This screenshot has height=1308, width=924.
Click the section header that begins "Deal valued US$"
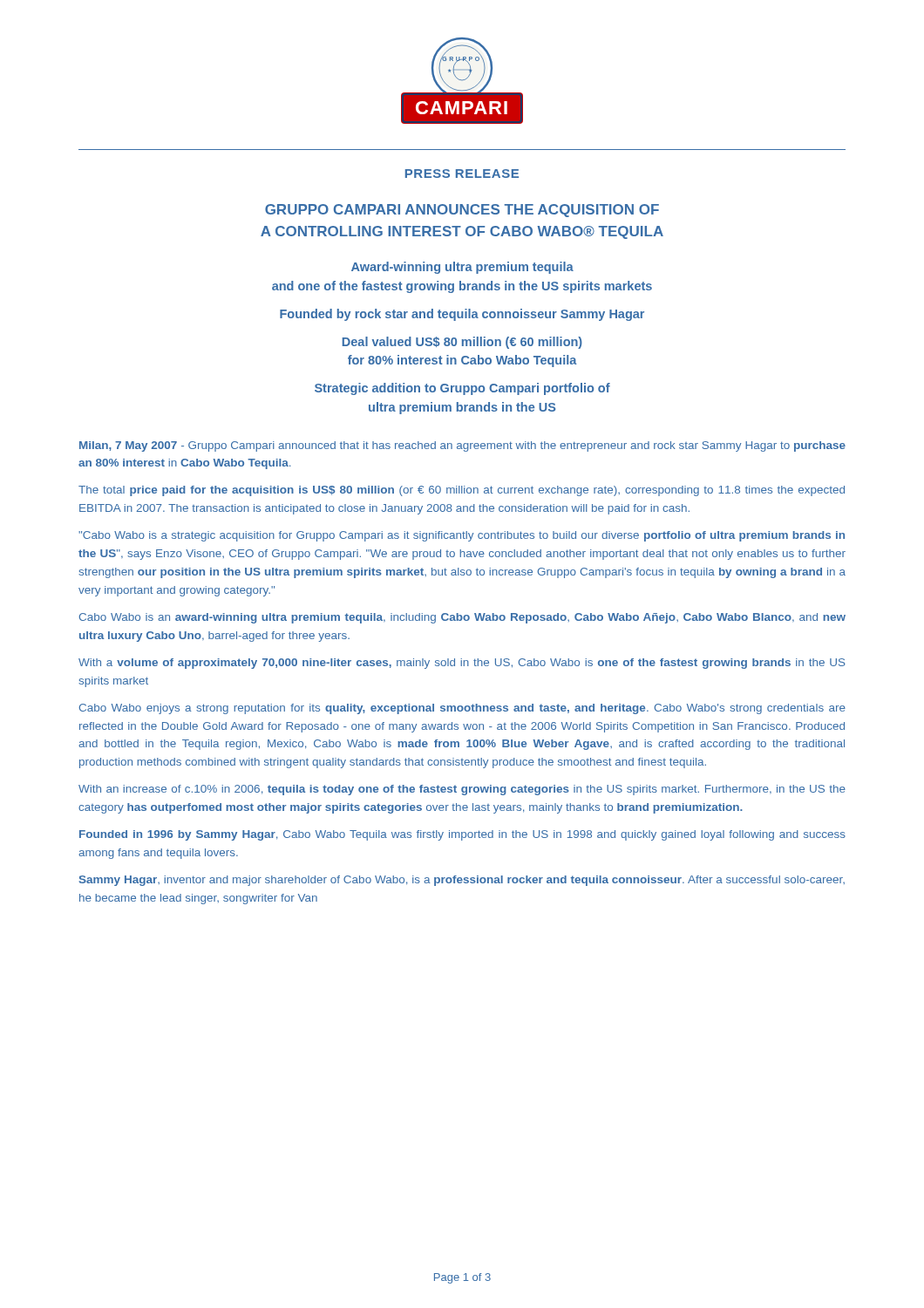click(x=462, y=351)
